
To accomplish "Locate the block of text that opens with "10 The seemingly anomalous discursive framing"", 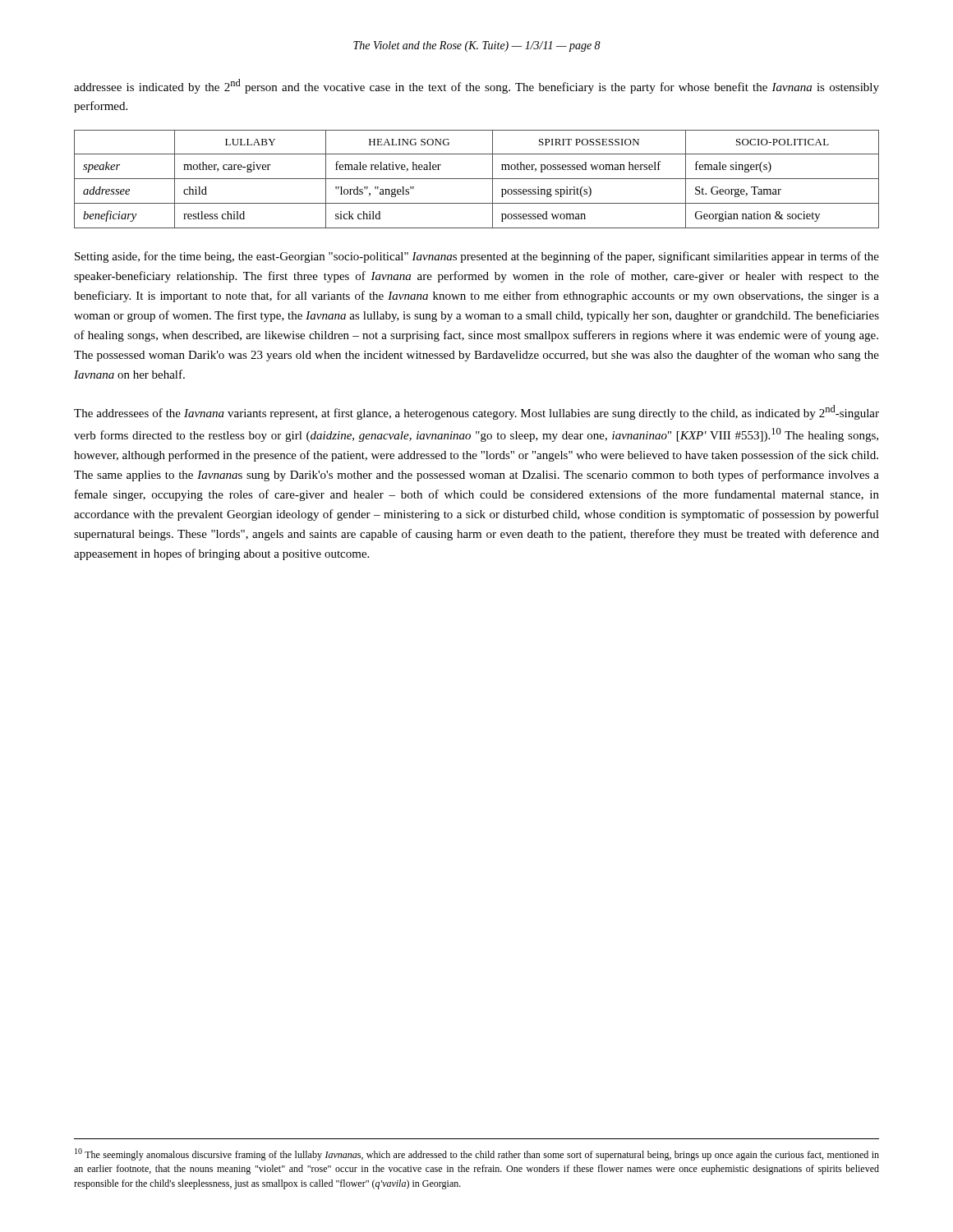I will point(476,1168).
